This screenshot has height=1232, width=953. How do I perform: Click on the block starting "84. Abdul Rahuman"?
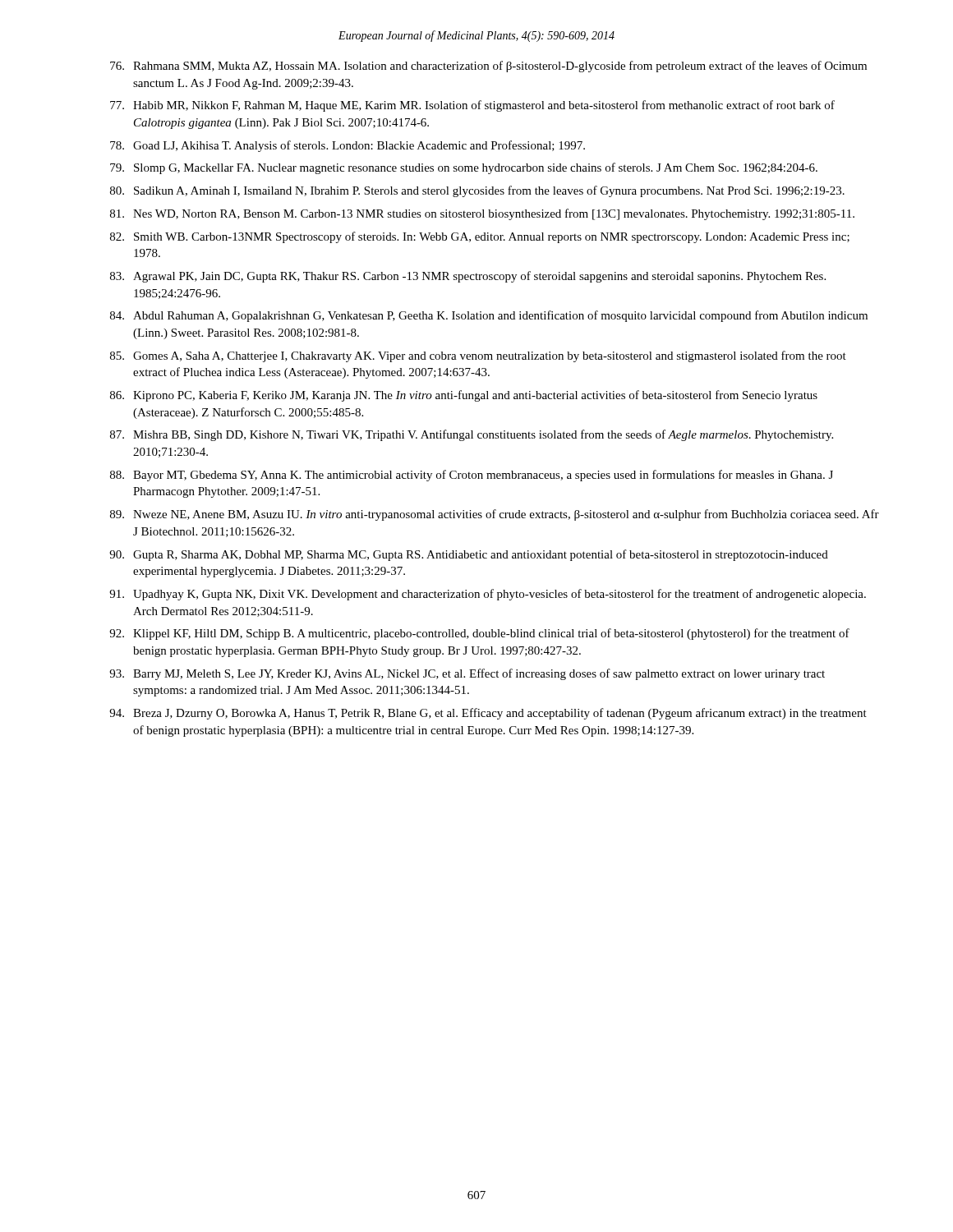click(x=484, y=324)
